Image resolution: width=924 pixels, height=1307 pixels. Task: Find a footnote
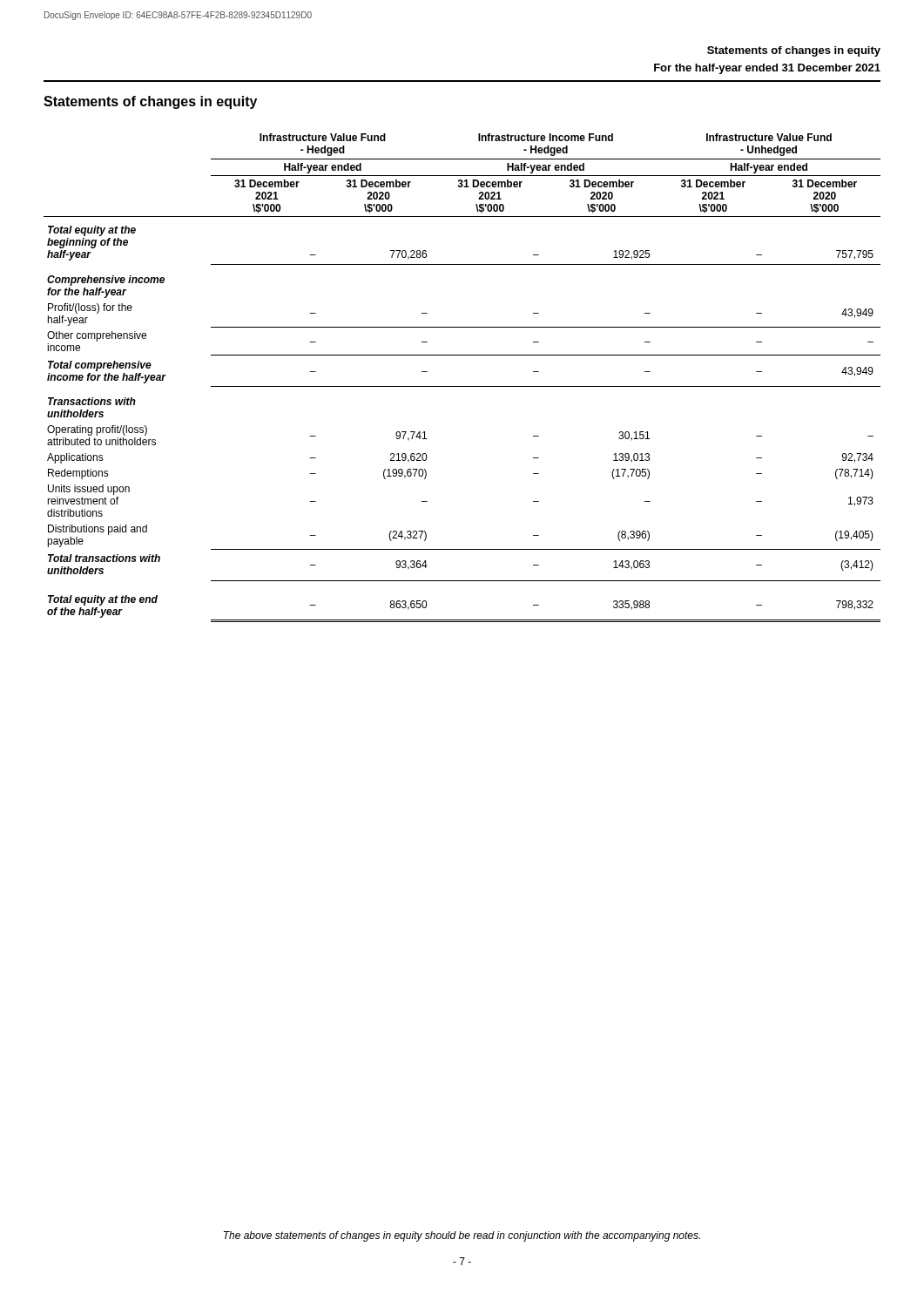462,1236
